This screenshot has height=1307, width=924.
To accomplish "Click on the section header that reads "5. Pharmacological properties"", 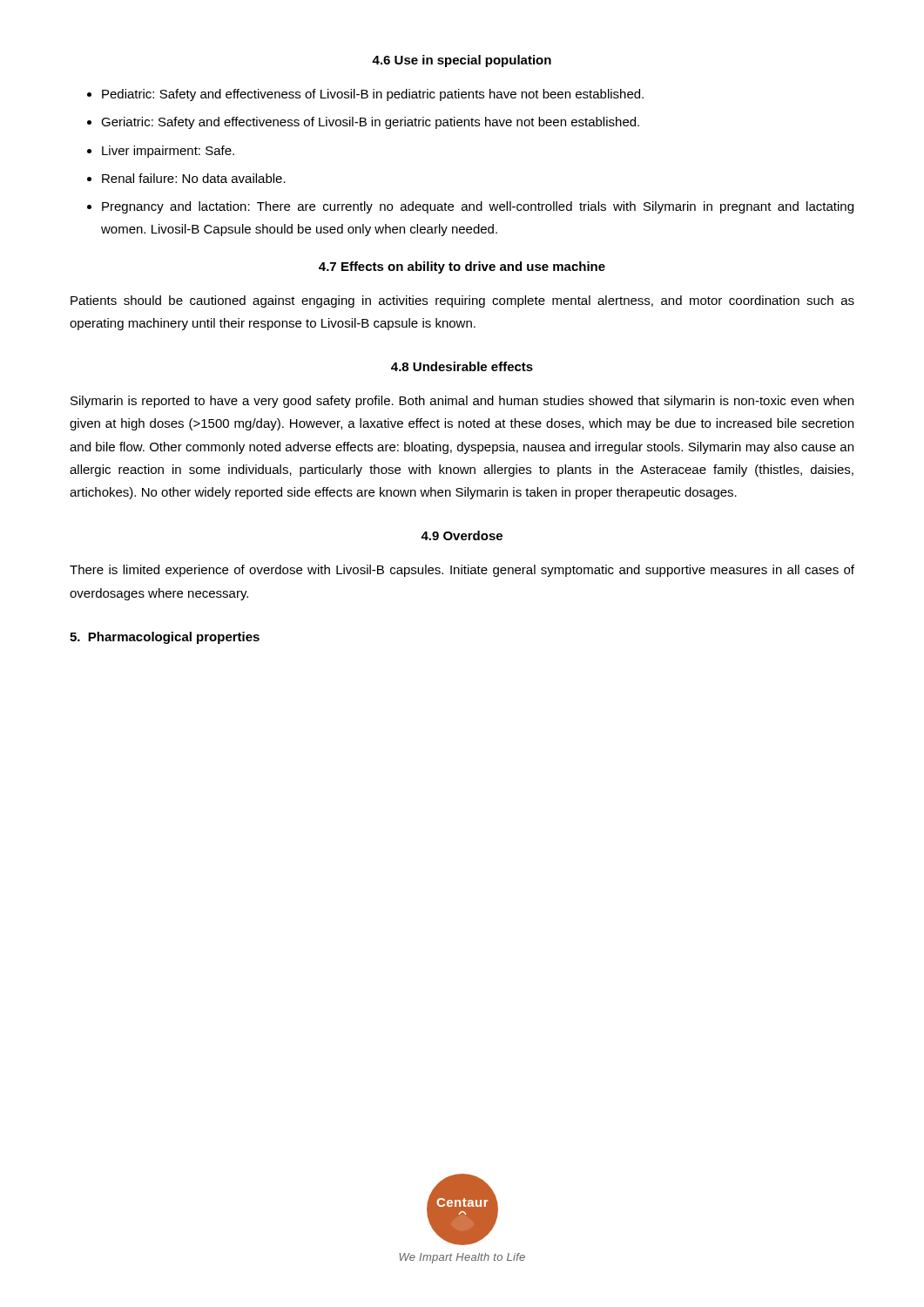I will coord(165,636).
